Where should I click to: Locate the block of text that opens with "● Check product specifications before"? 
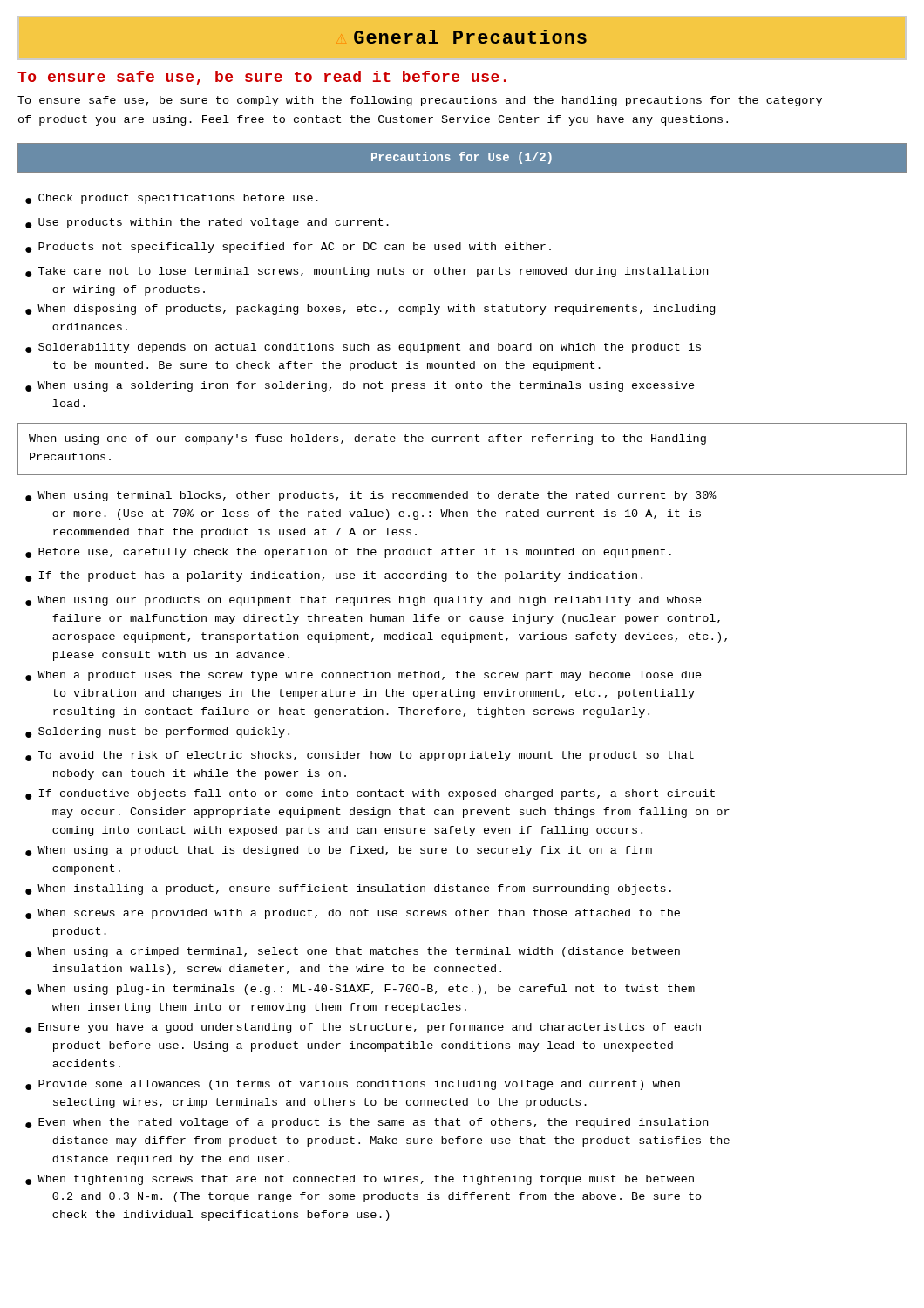(x=172, y=202)
